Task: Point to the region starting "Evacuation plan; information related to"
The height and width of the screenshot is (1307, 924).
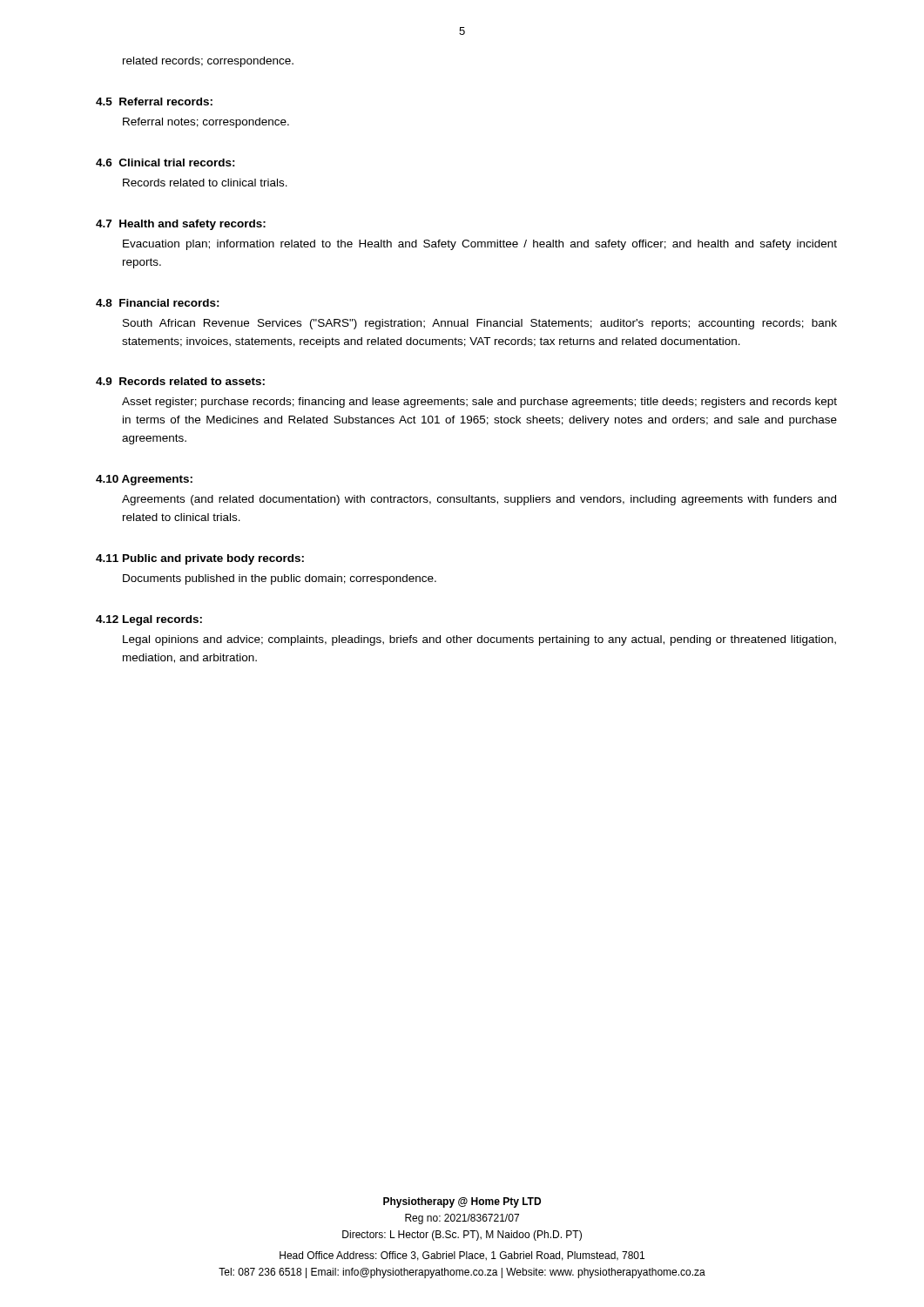Action: tap(479, 252)
